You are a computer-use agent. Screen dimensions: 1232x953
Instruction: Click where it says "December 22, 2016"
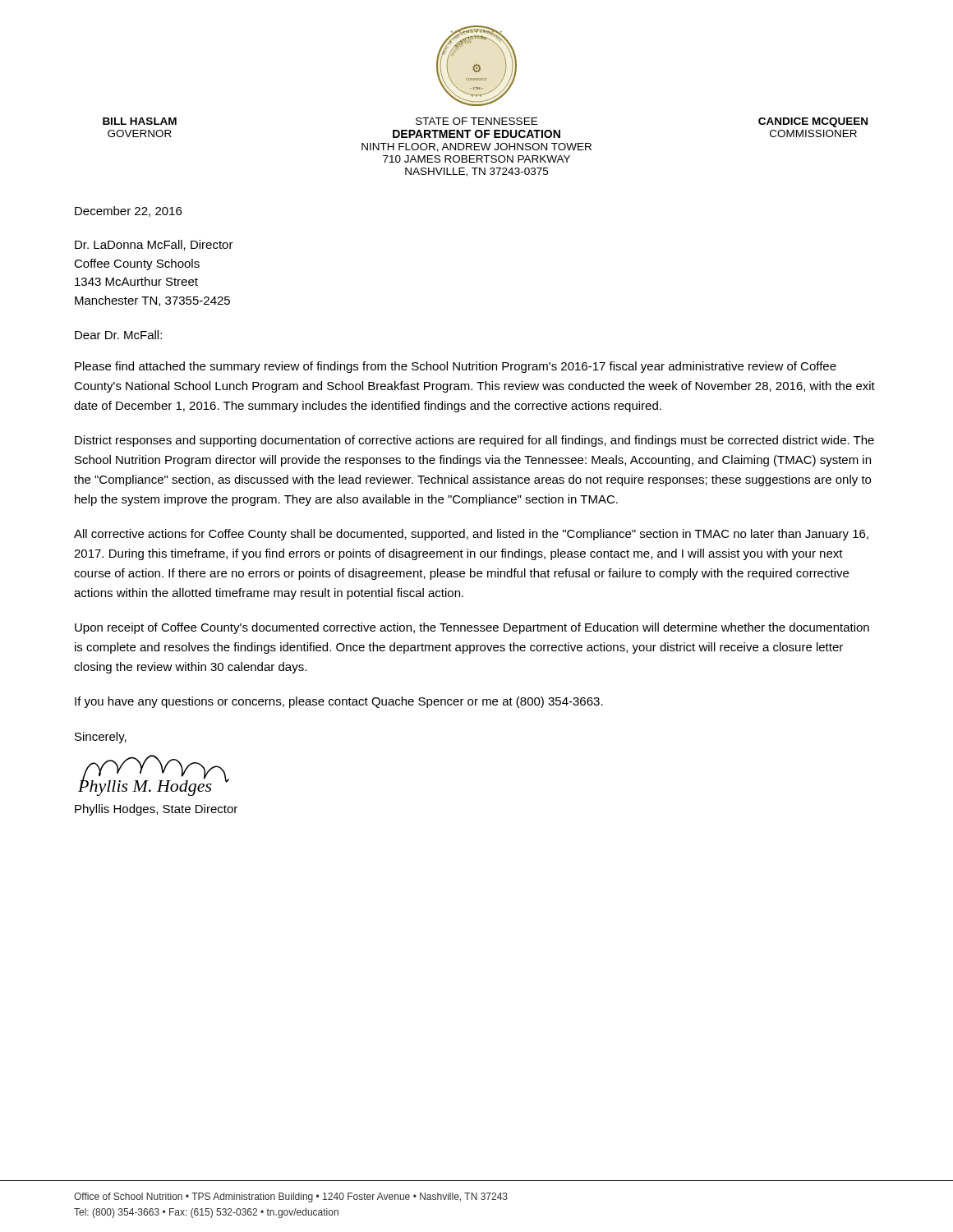[x=128, y=211]
